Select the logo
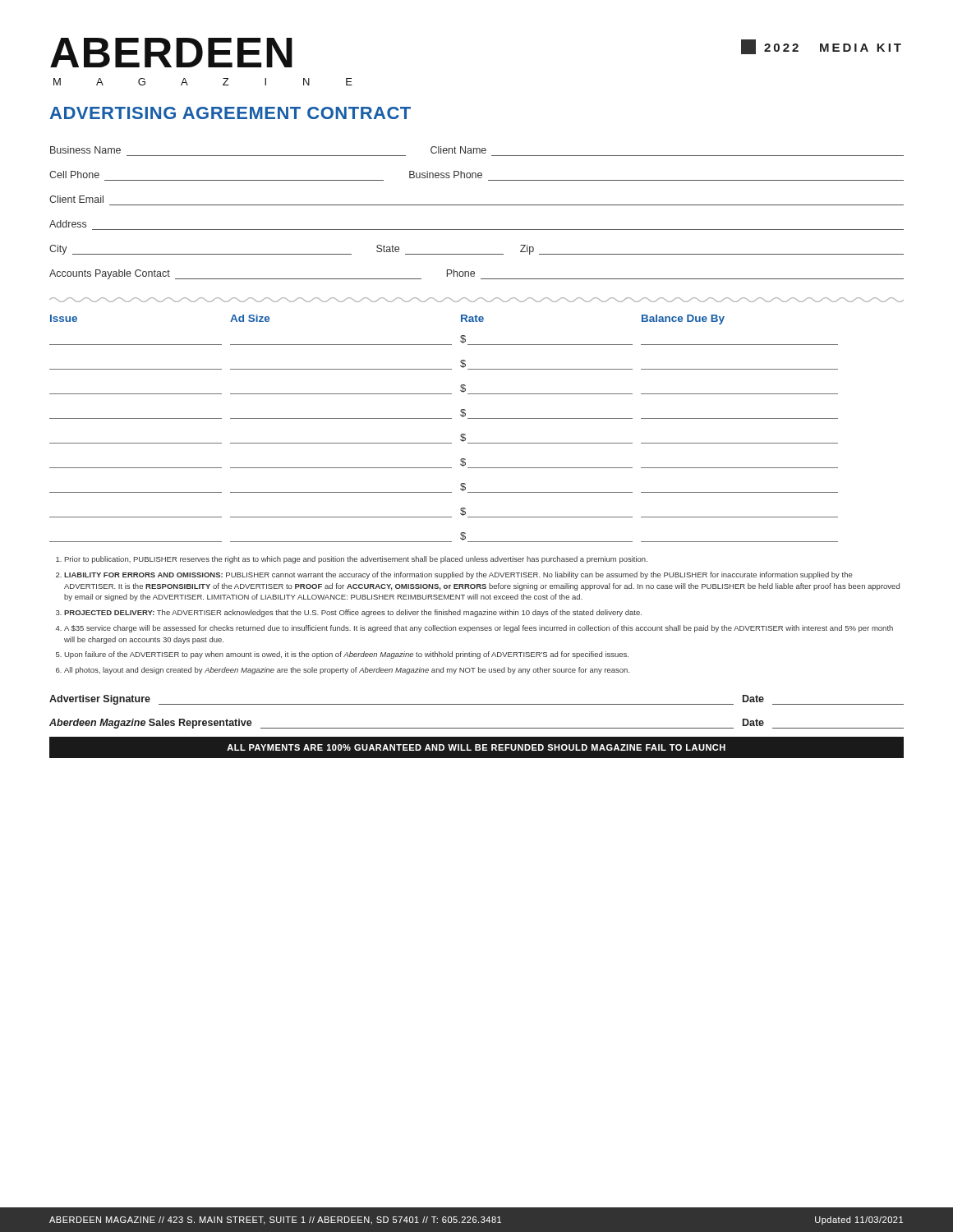This screenshot has width=953, height=1232. point(204,60)
